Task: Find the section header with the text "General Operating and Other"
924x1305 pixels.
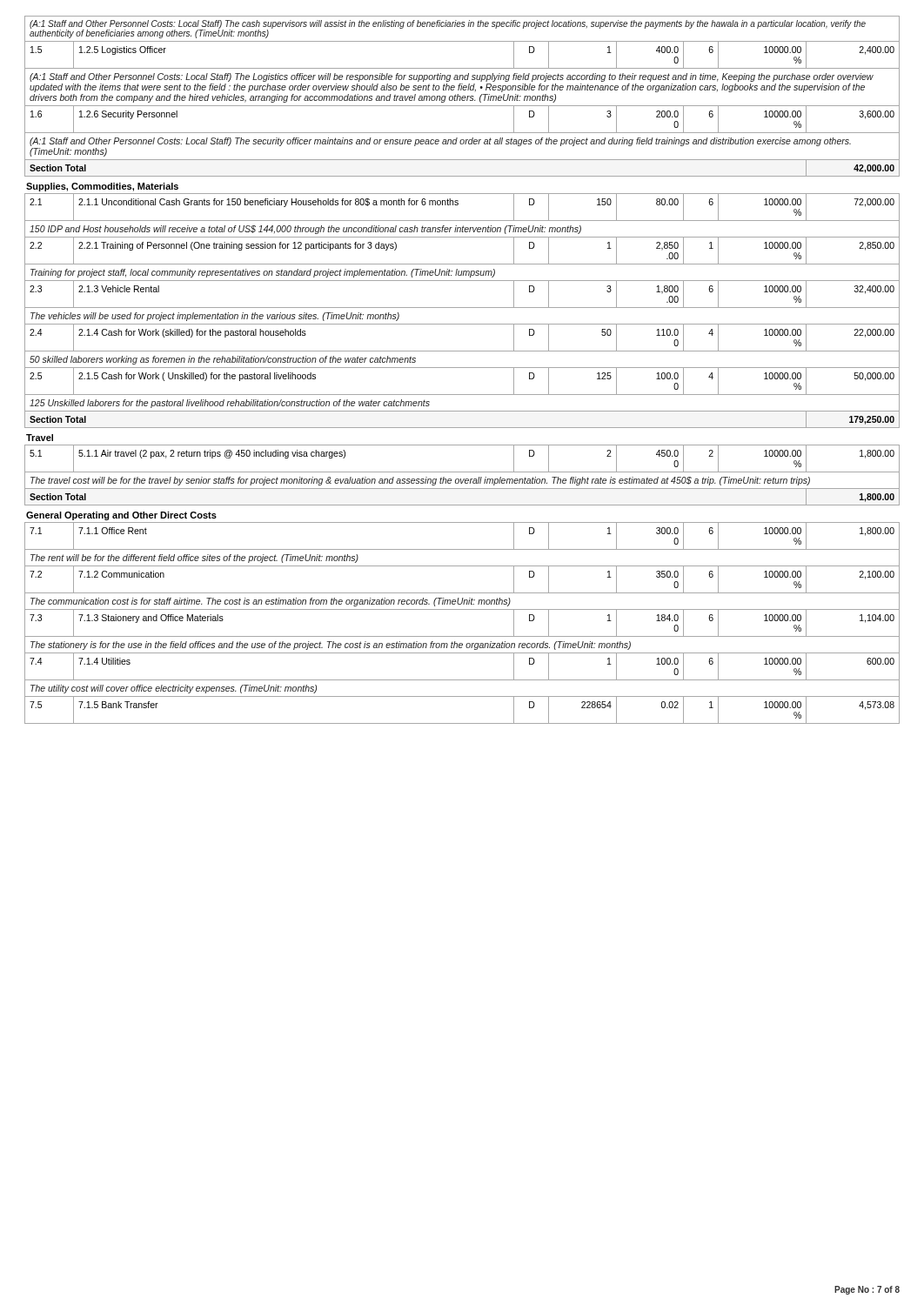Action: (x=121, y=515)
